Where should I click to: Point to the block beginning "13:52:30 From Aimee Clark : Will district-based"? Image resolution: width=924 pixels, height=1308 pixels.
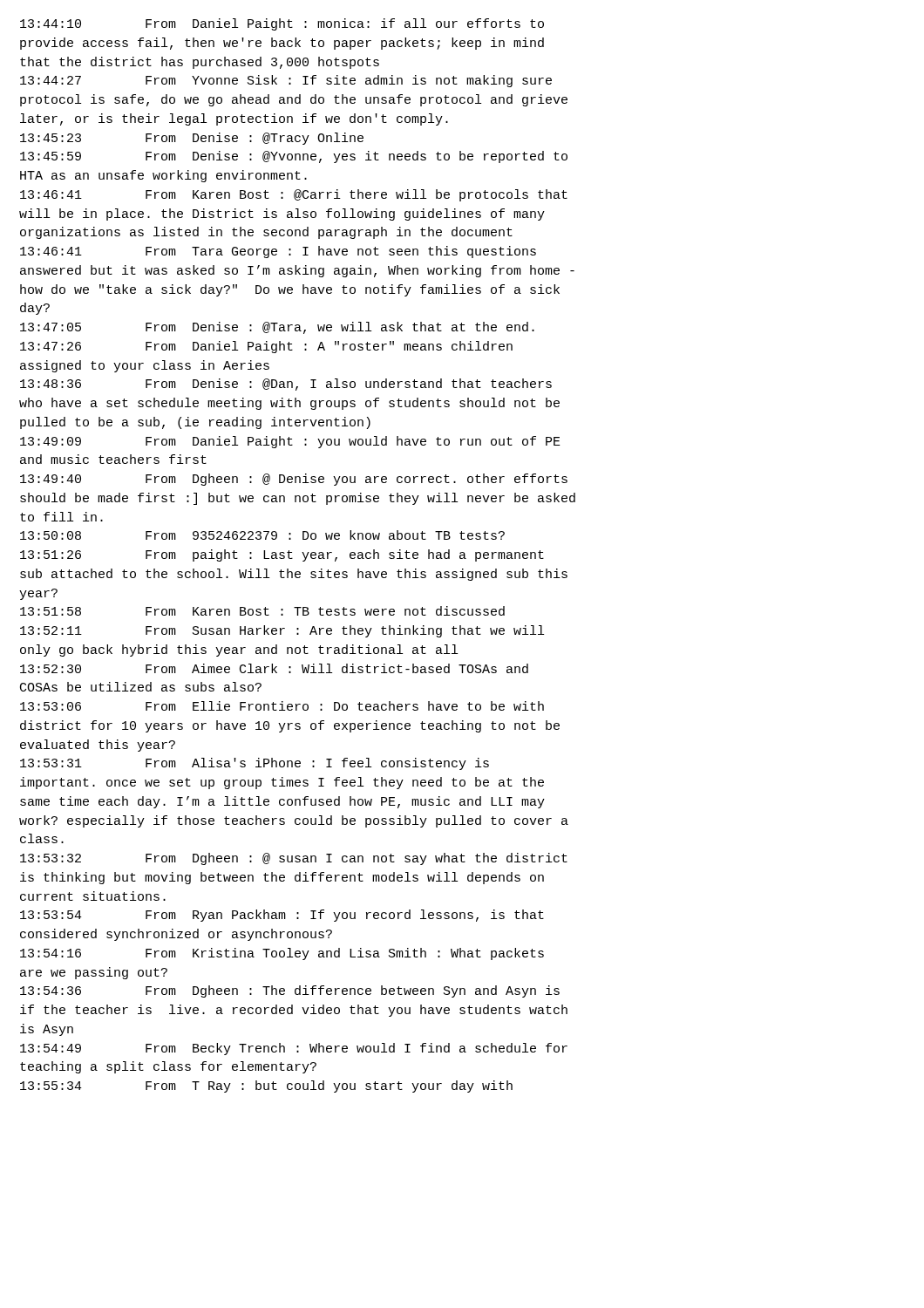coord(274,679)
